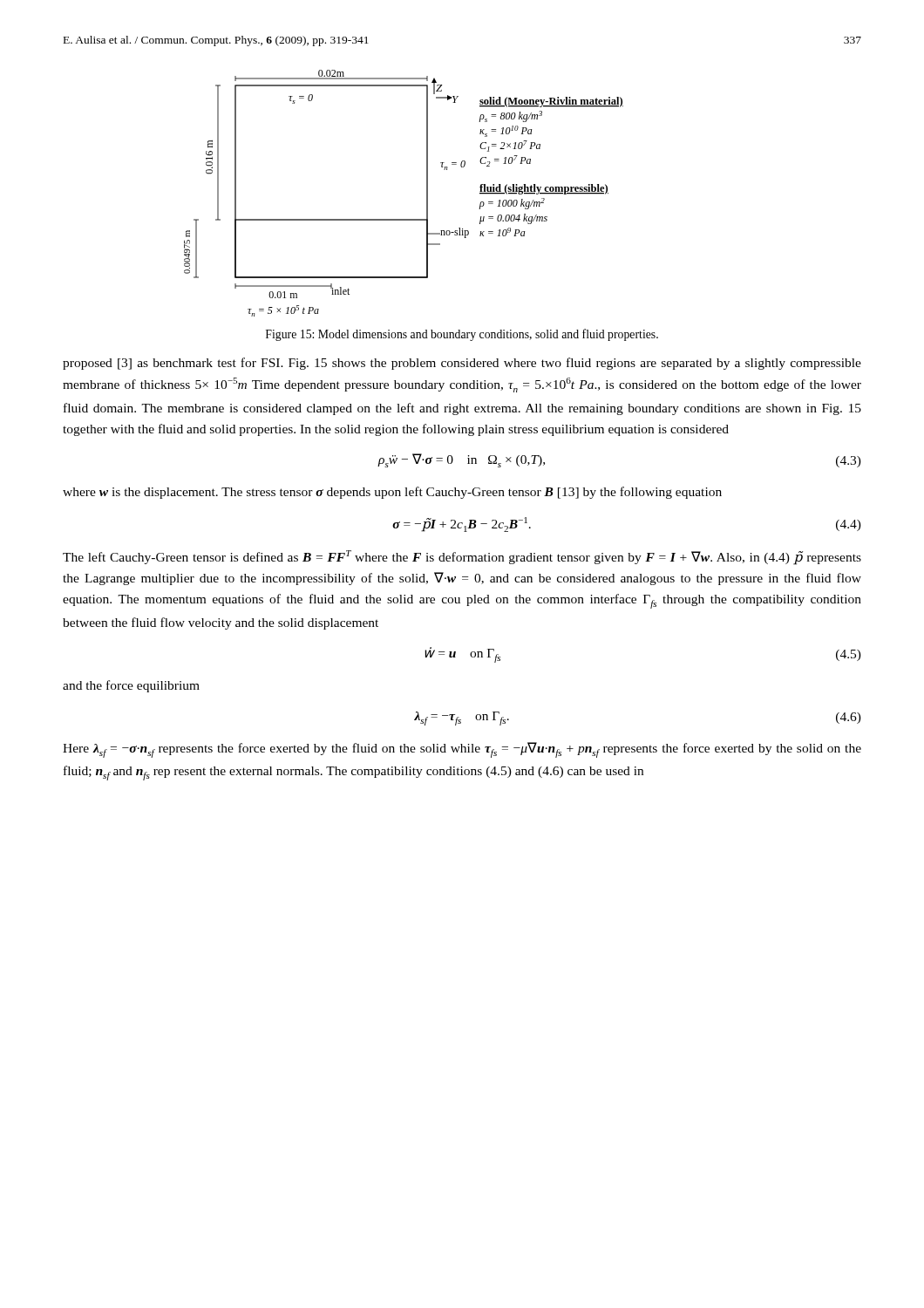Find the text block with the text "Here λsf = −σ·nsf represents"
The height and width of the screenshot is (1308, 924).
coord(462,760)
